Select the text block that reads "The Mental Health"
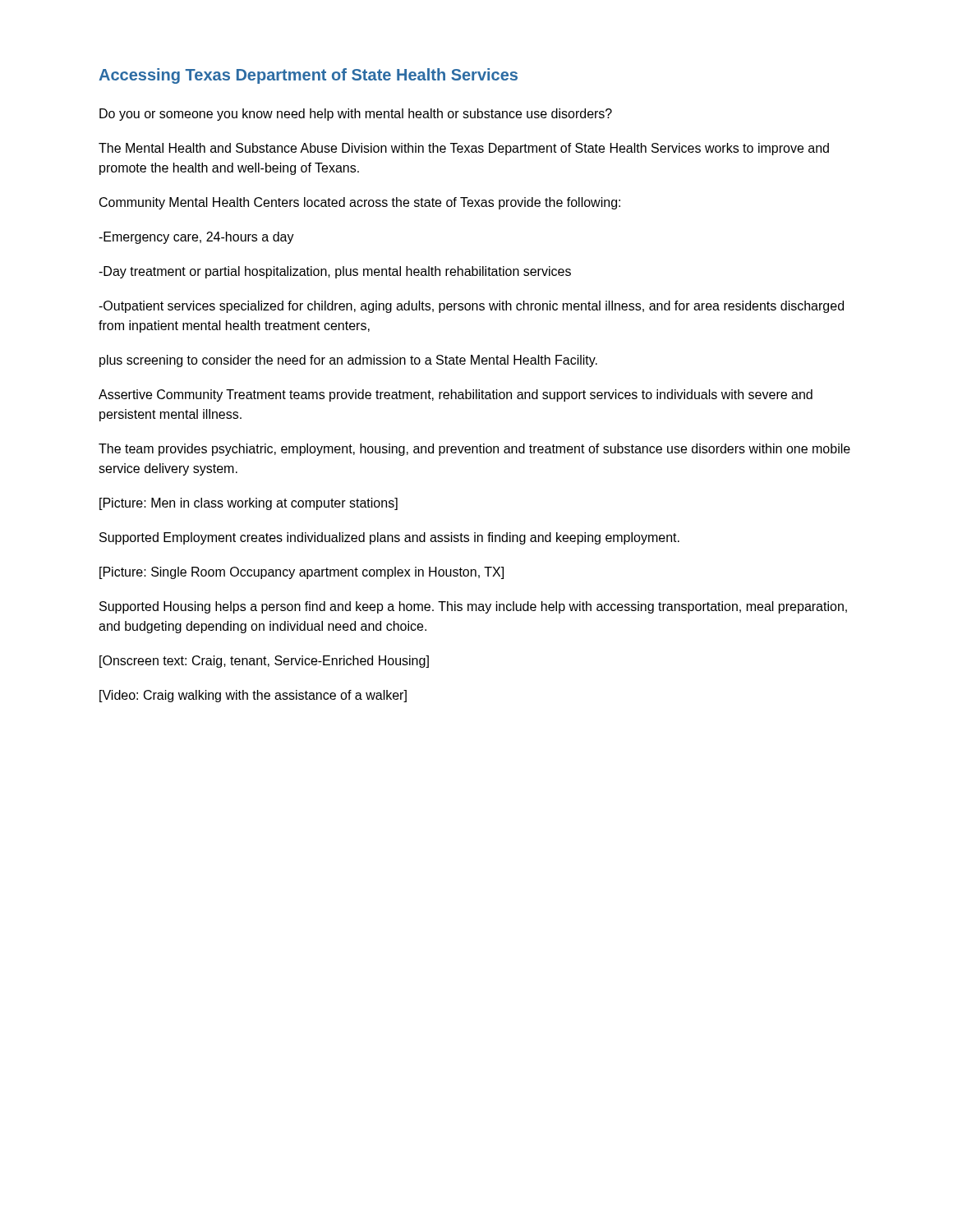Image resolution: width=953 pixels, height=1232 pixels. click(x=464, y=158)
